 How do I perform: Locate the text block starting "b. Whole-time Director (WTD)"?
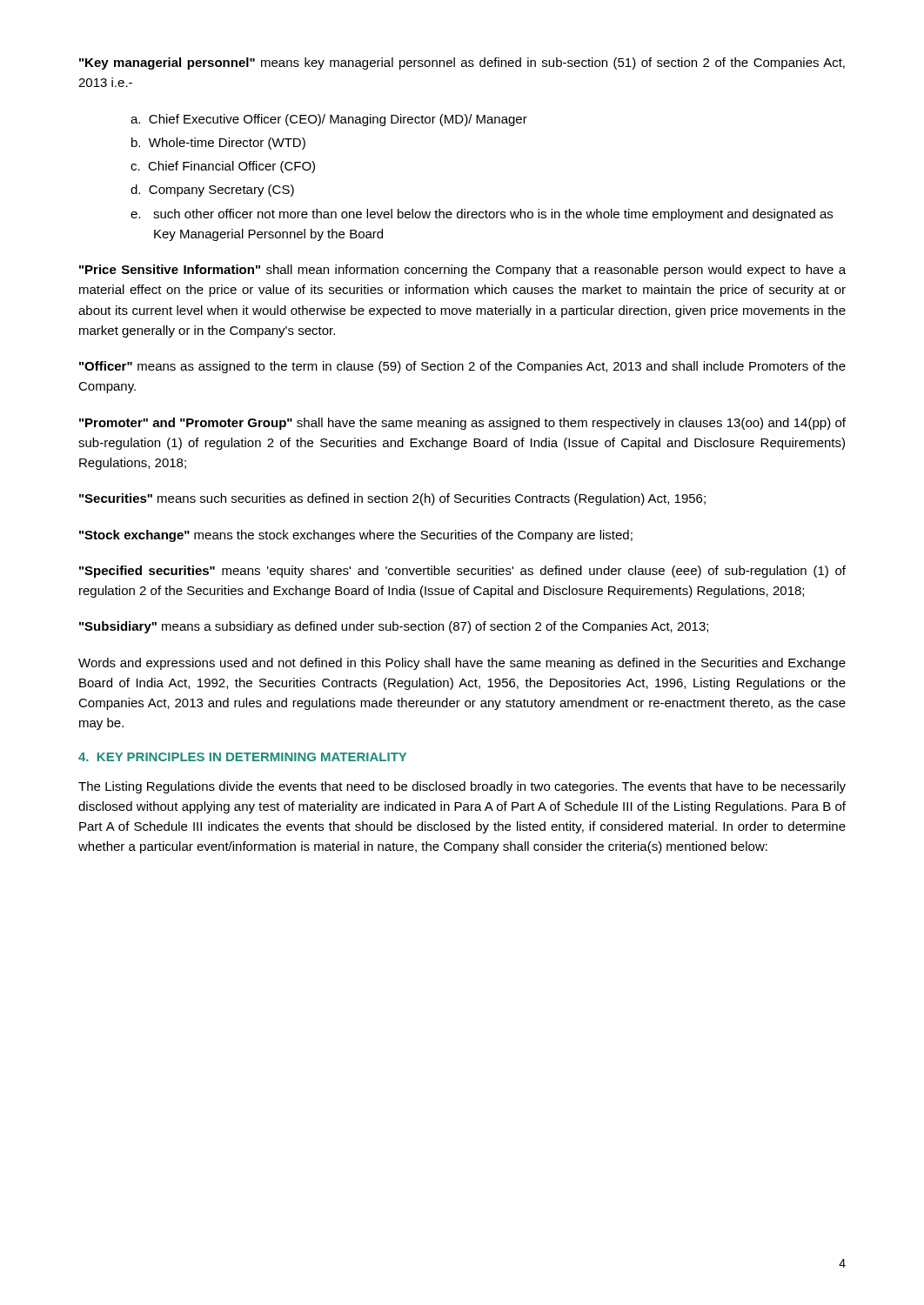(x=218, y=142)
